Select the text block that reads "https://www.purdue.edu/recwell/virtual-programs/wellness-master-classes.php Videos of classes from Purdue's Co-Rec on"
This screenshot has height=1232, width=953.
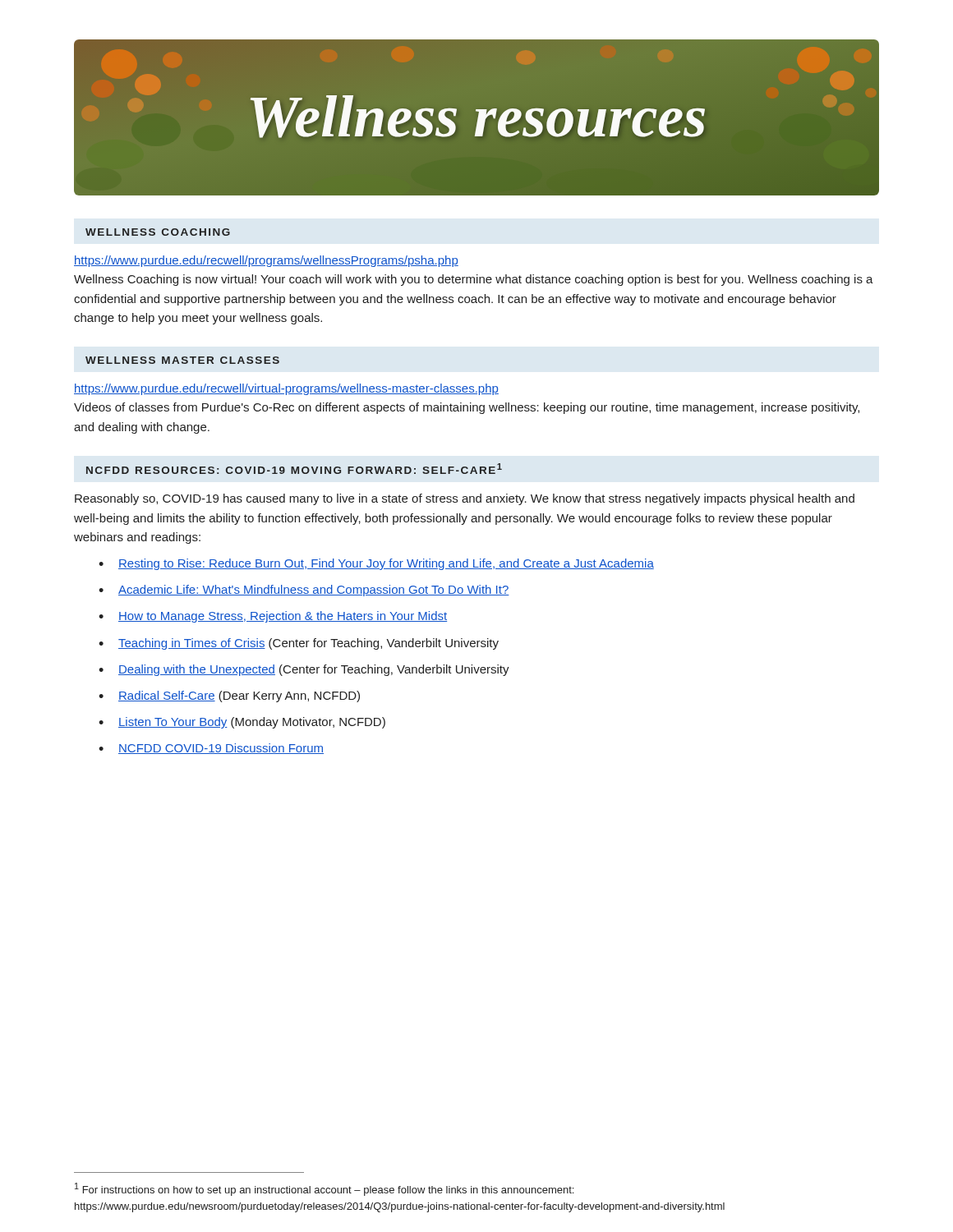(467, 407)
